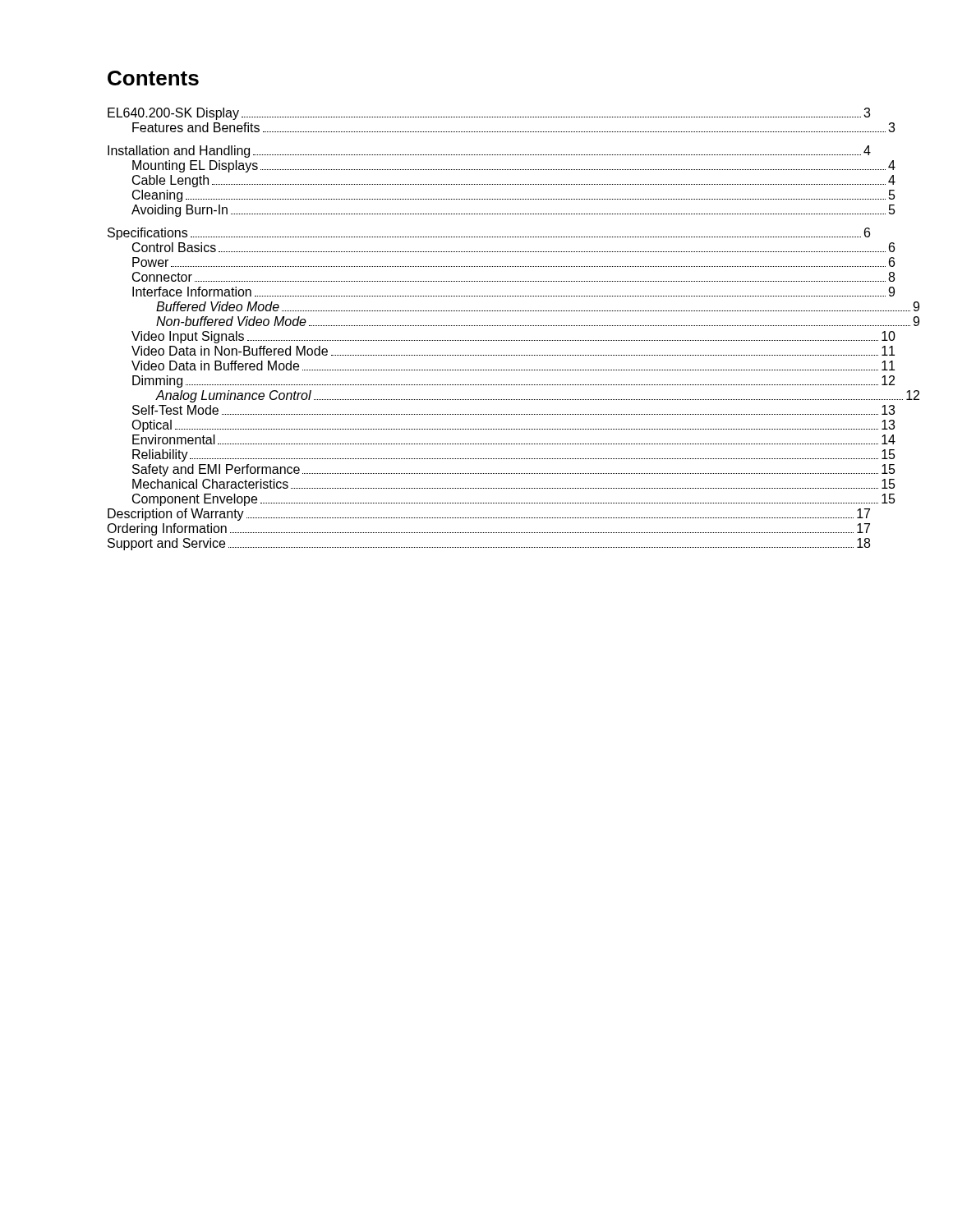Viewport: 953px width, 1232px height.
Task: Locate the text "EL640.200-SK Display 3"
Action: (x=489, y=113)
